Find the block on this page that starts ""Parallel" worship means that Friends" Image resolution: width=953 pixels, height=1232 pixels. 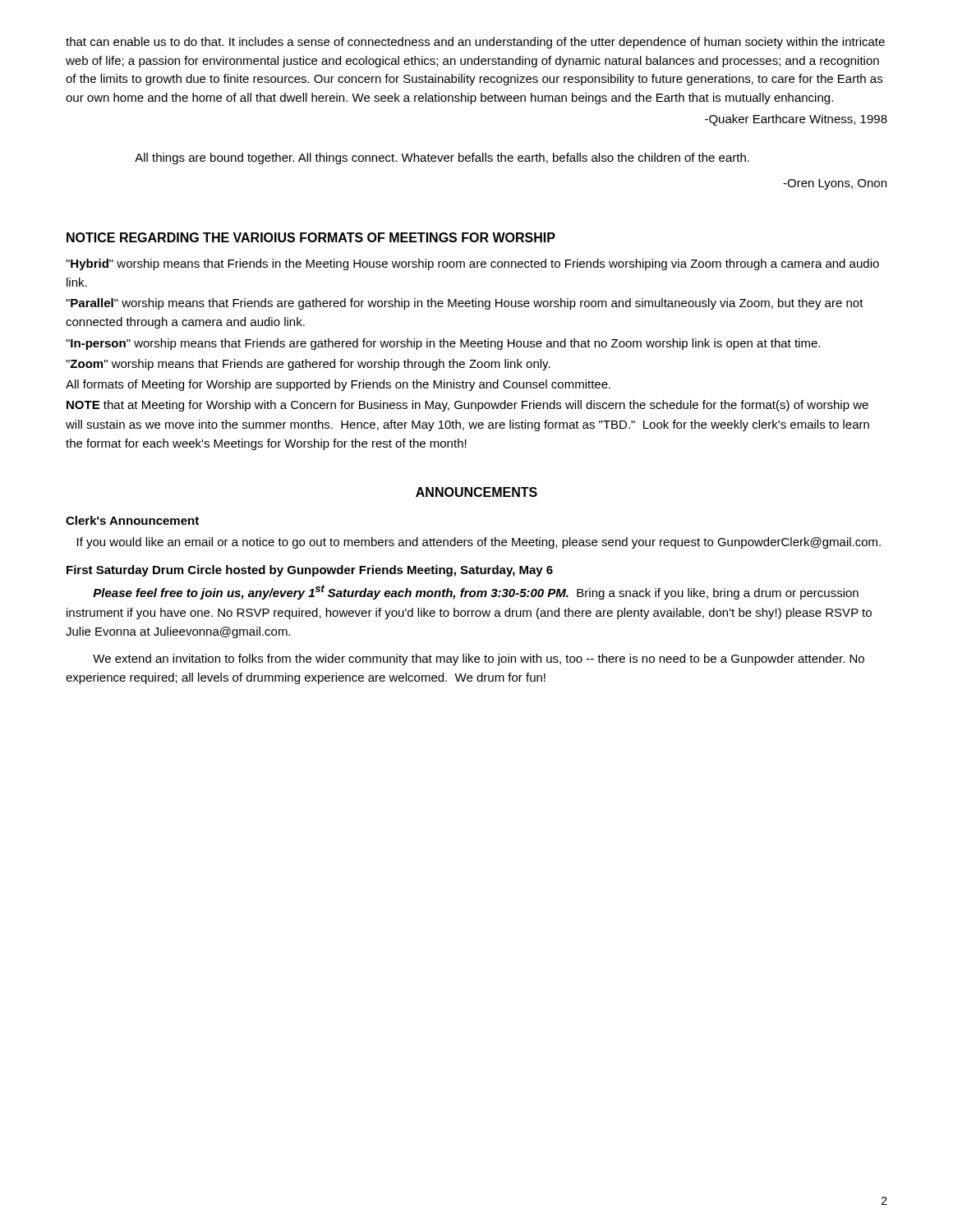pyautogui.click(x=464, y=312)
